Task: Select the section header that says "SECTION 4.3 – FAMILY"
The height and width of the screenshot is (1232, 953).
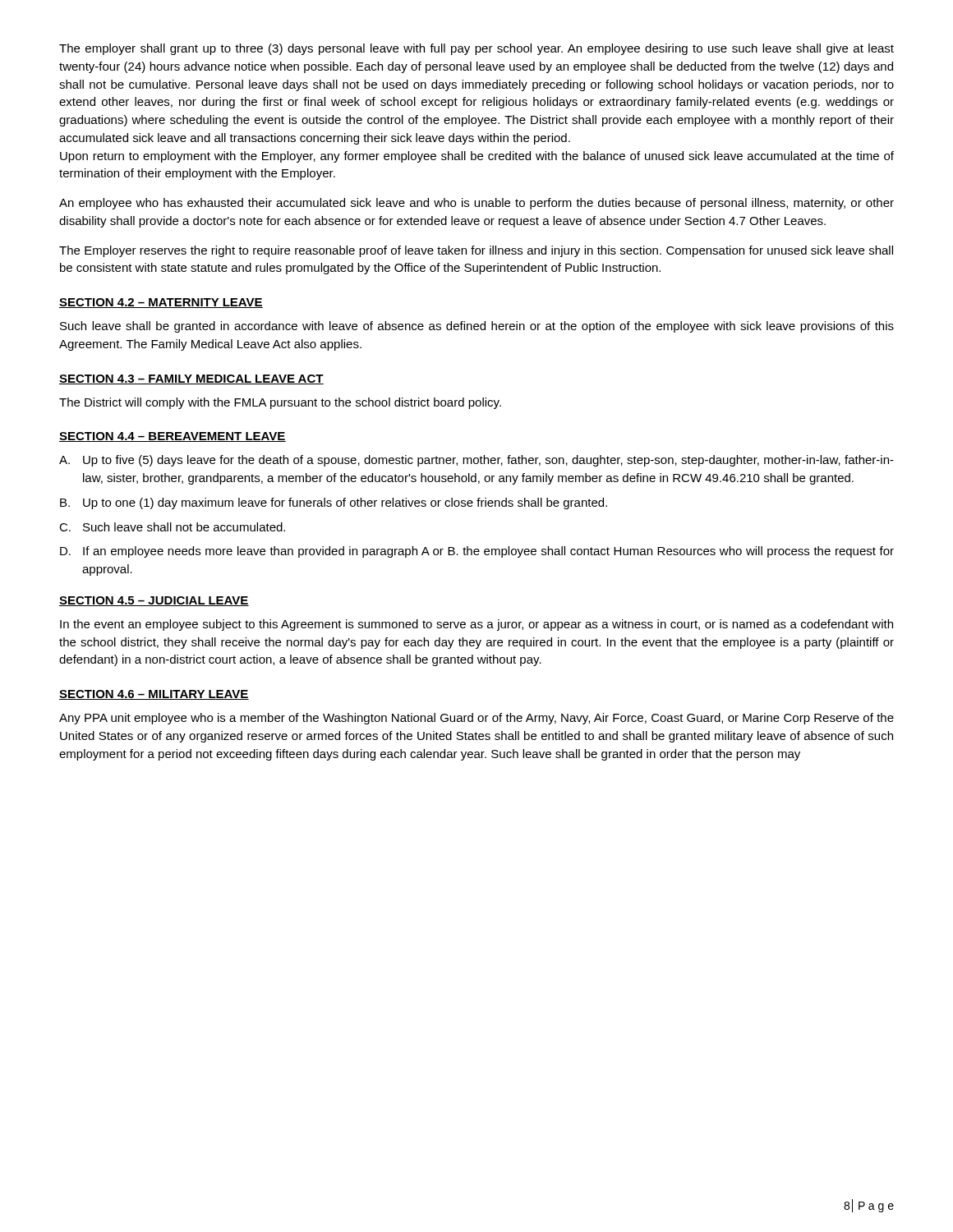Action: pos(191,378)
